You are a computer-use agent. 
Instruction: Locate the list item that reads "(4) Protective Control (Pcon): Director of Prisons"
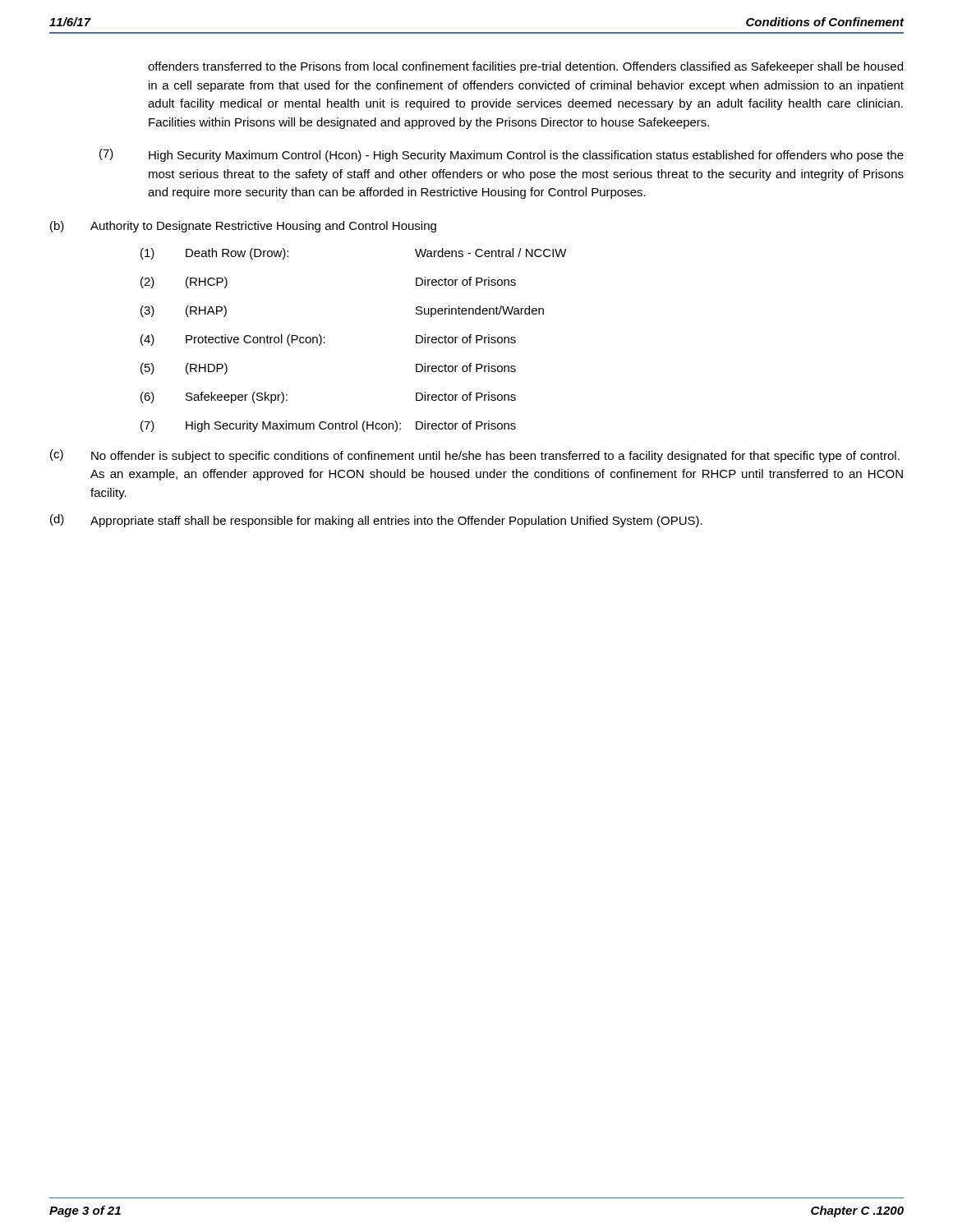(328, 338)
